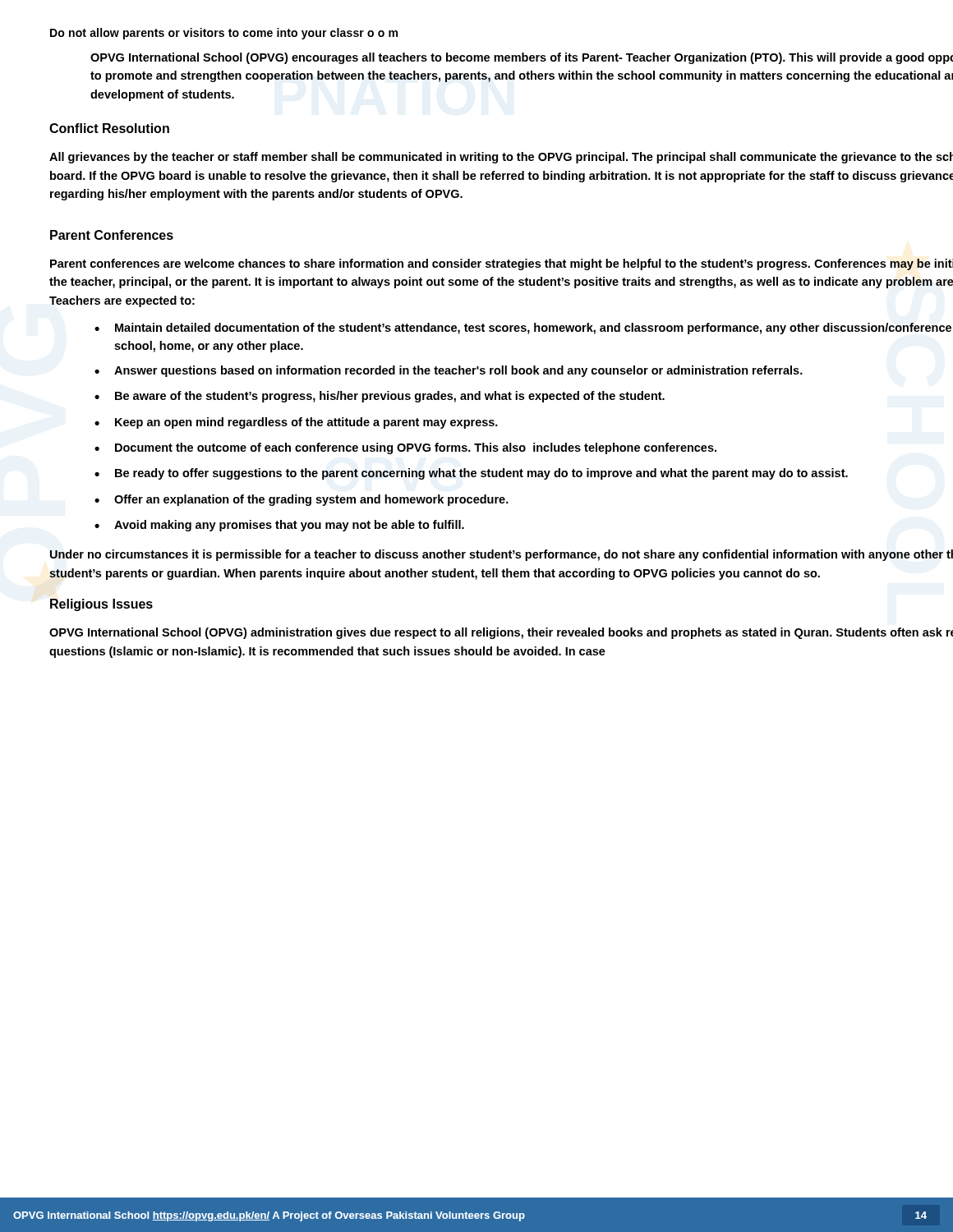953x1232 pixels.
Task: Locate the list item that says "• Maintain detailed documentation"
Action: pyautogui.click(x=524, y=338)
